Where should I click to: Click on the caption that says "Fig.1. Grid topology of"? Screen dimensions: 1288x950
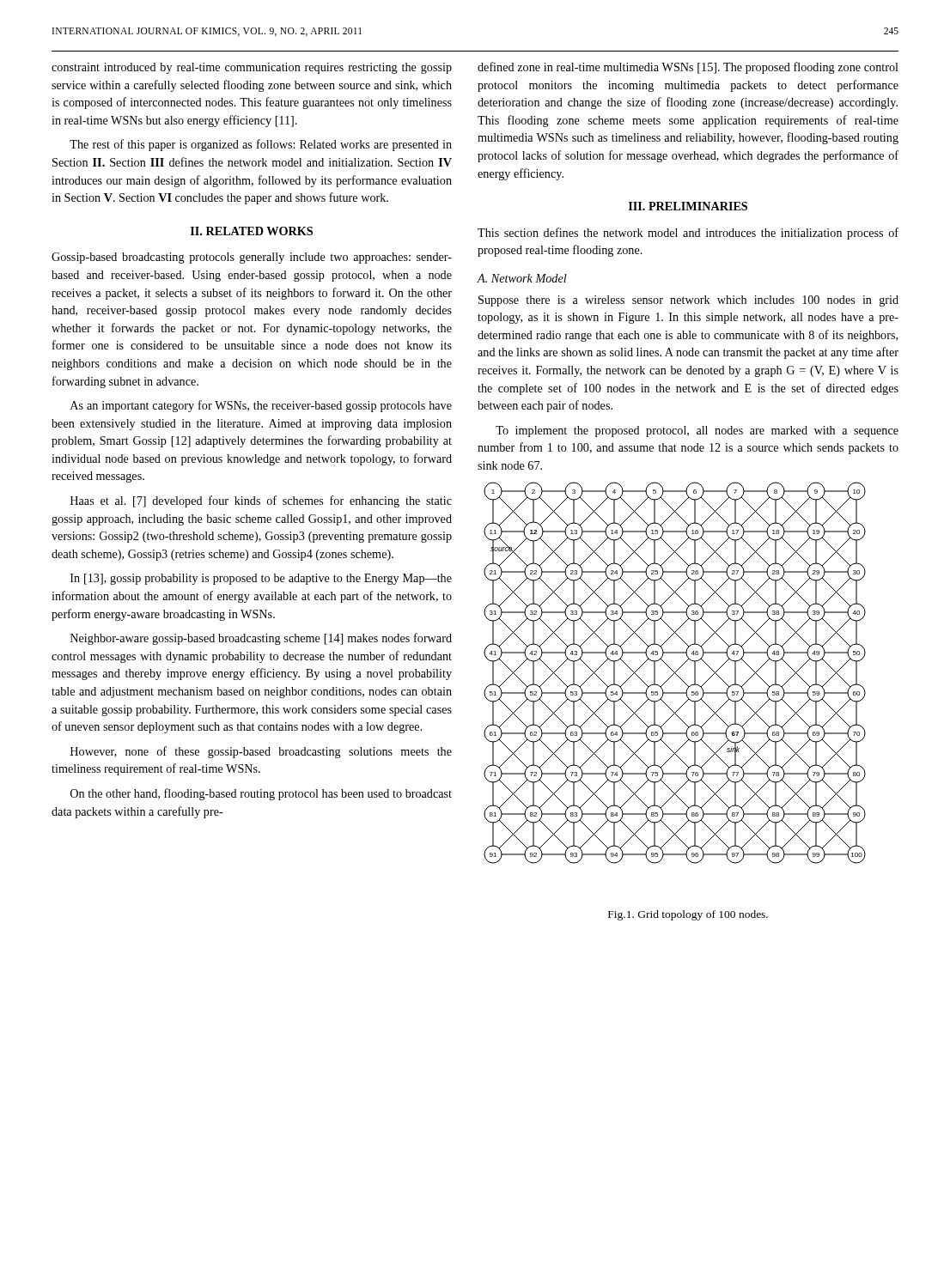688,914
